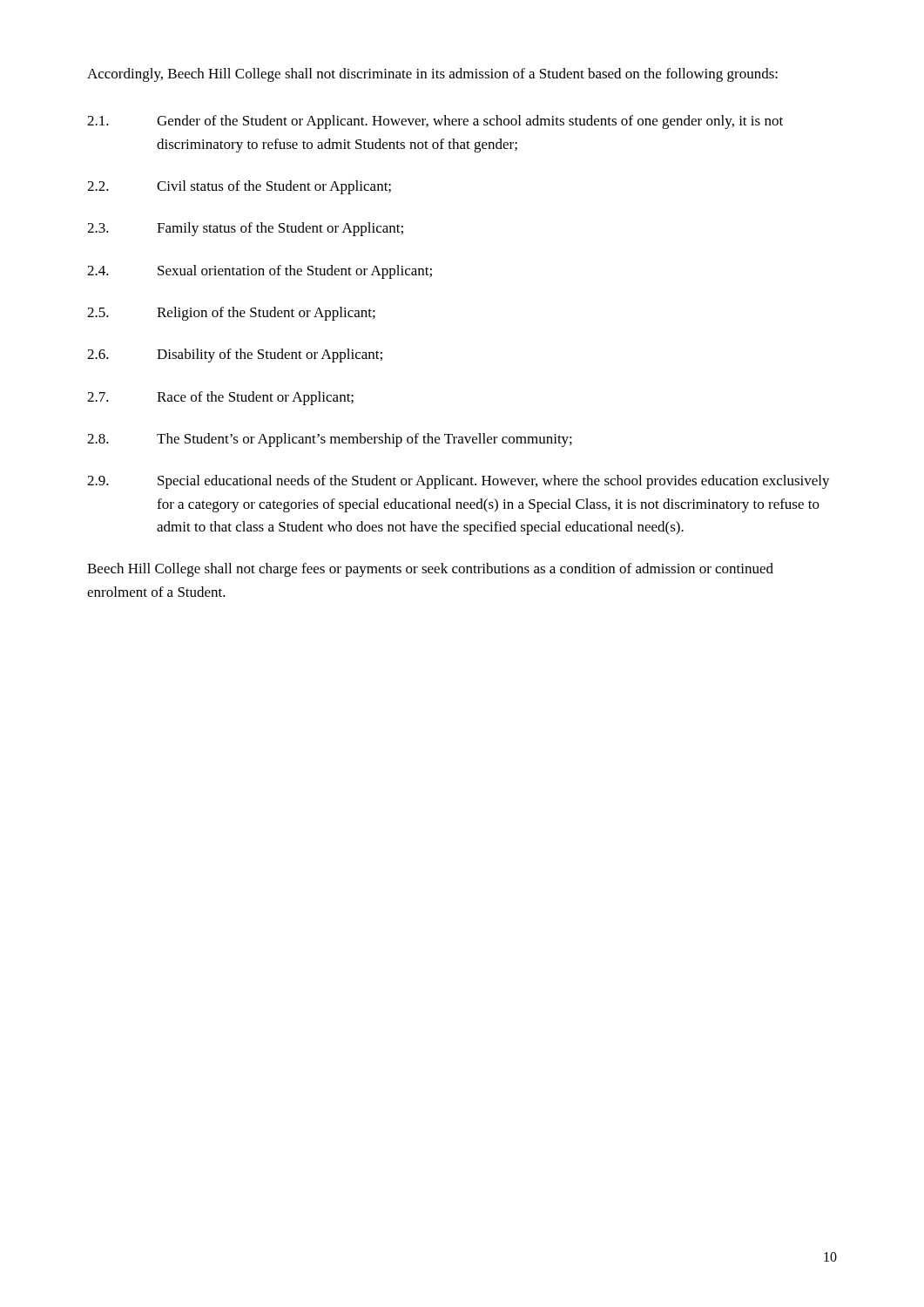Click on the list item that says "2.7. Race of the Student or"
Image resolution: width=924 pixels, height=1307 pixels.
coord(220,398)
